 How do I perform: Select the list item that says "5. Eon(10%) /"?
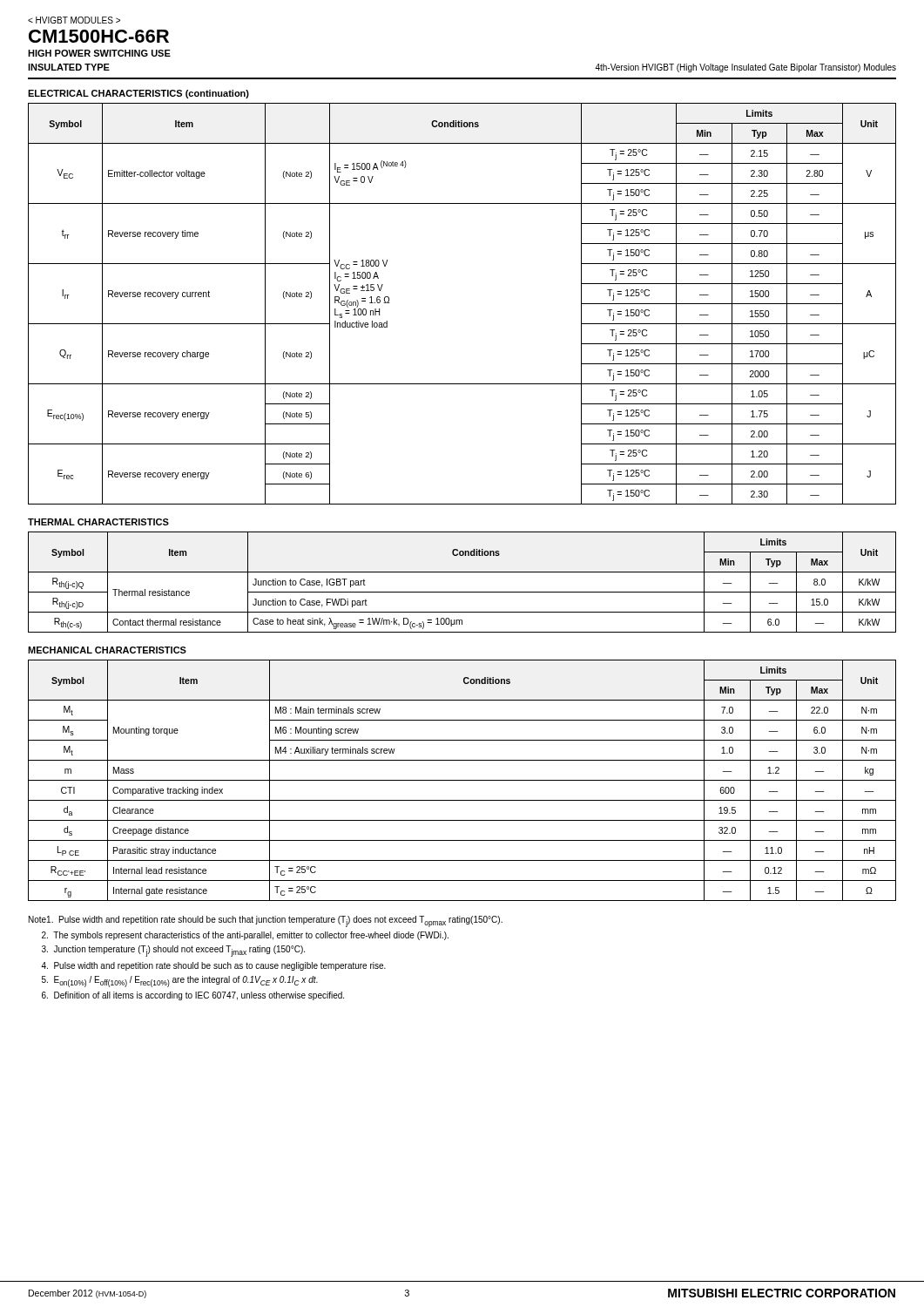[x=177, y=981]
